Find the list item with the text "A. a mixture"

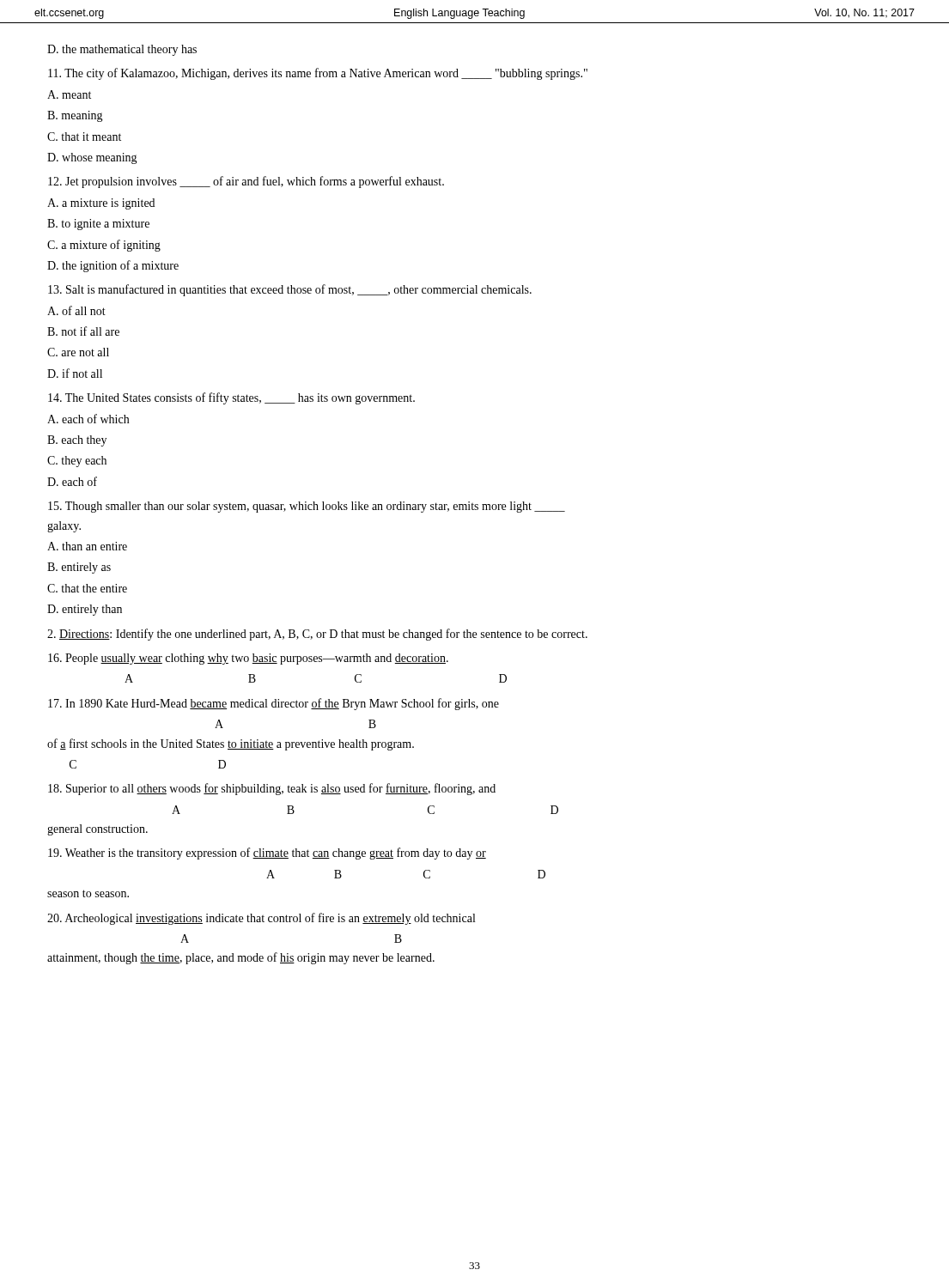point(101,203)
